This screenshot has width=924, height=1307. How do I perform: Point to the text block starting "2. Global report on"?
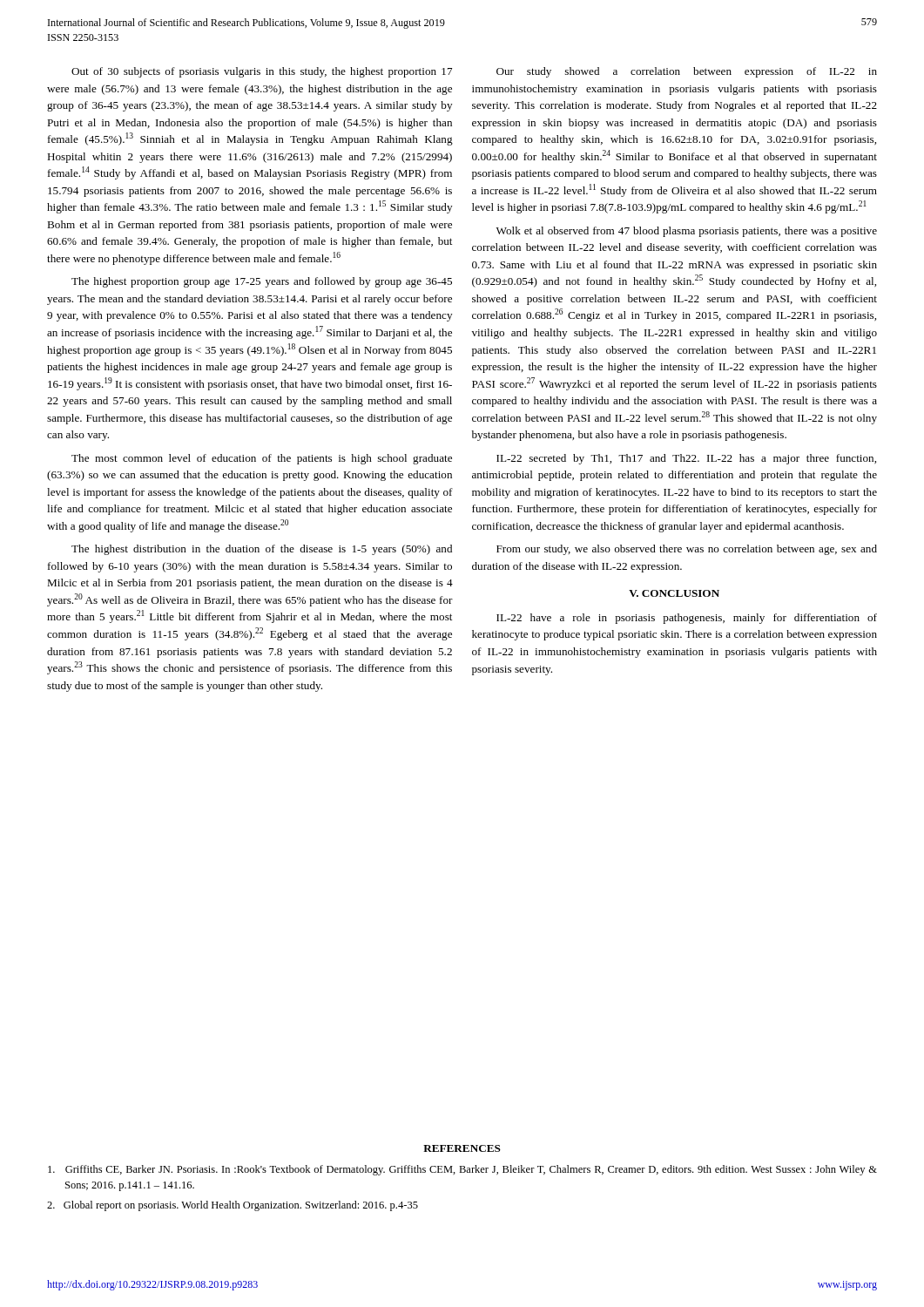pyautogui.click(x=232, y=1205)
